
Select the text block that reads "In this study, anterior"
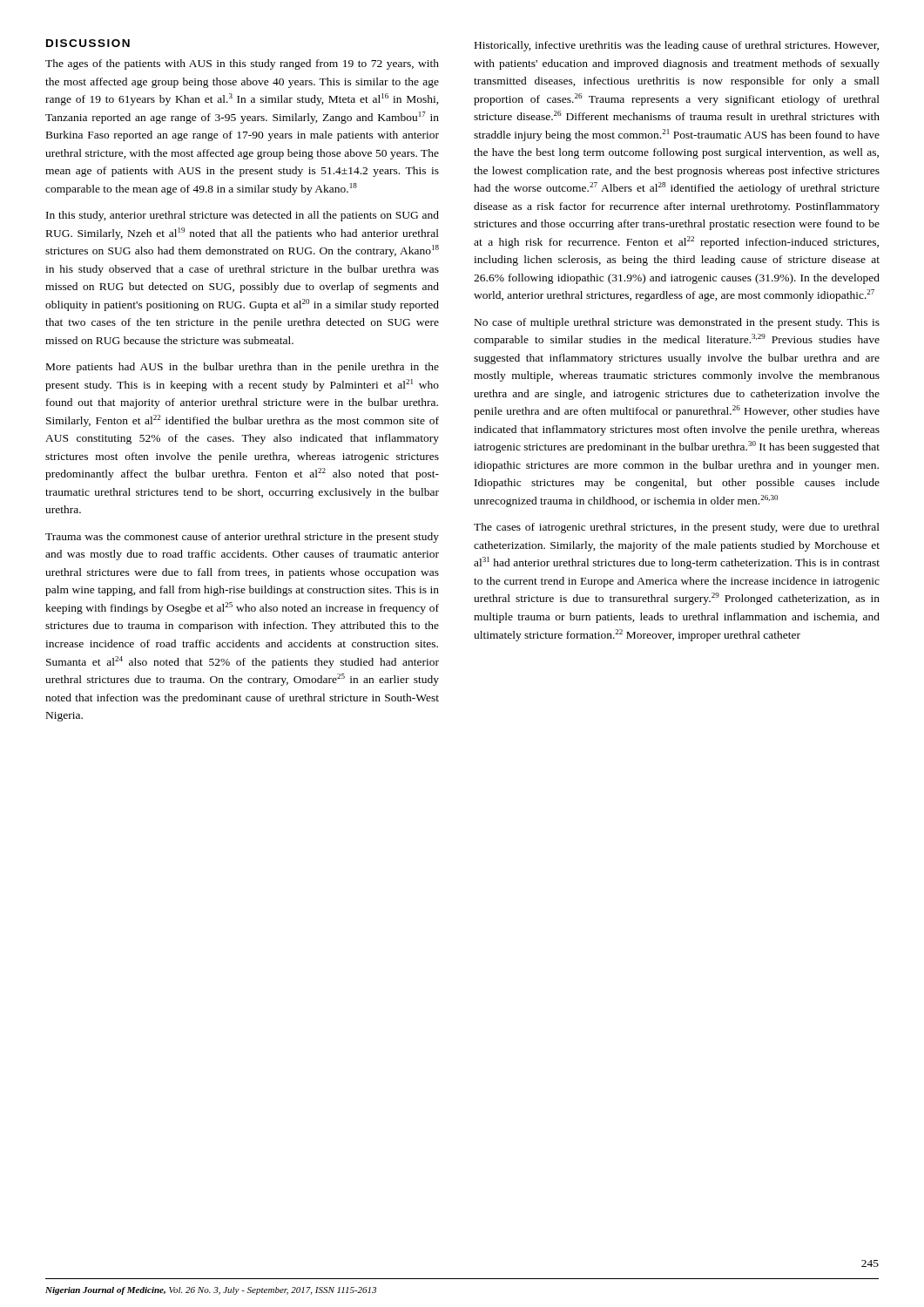[242, 277]
